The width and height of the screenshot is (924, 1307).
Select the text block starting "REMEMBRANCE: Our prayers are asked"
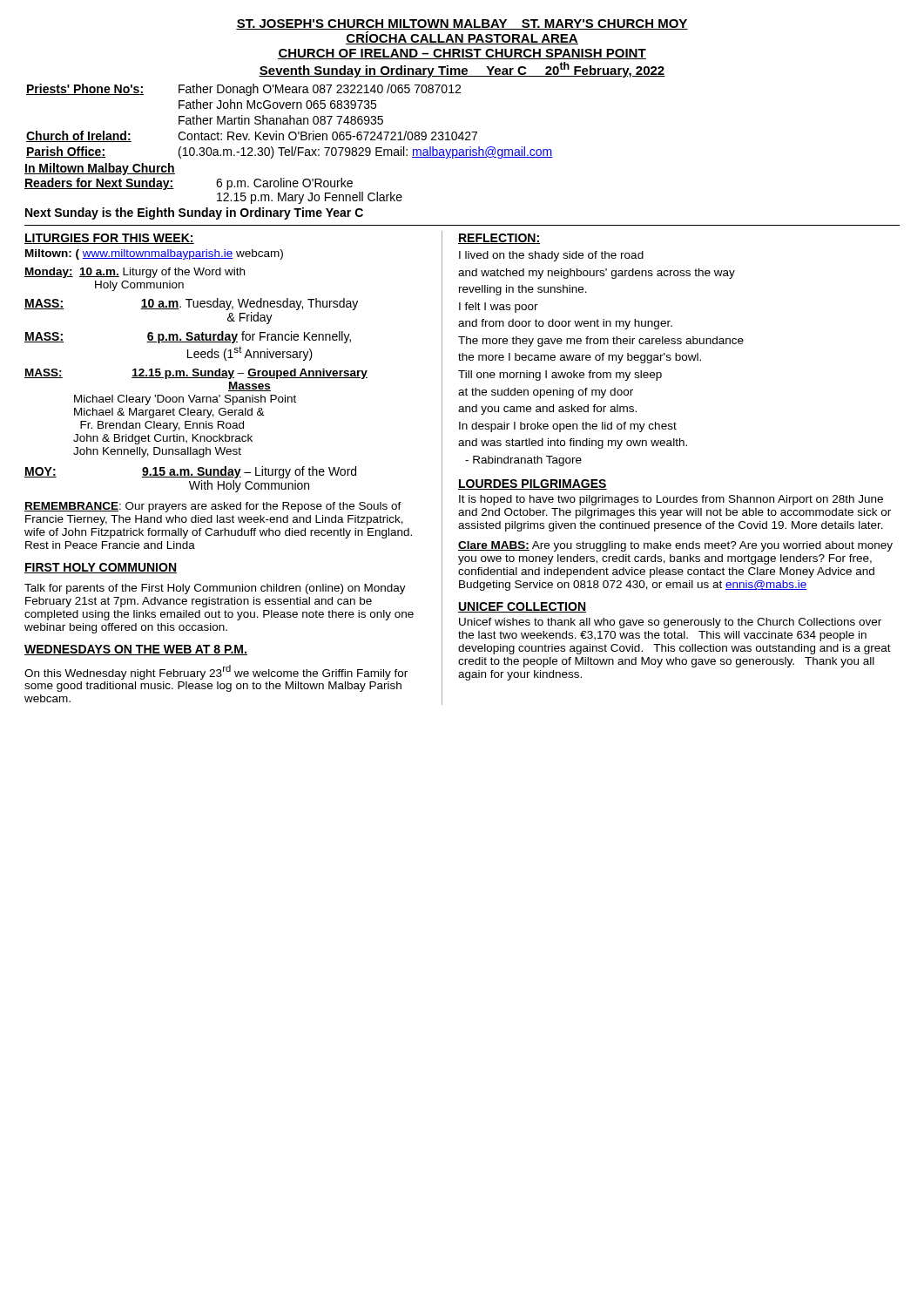coord(219,525)
